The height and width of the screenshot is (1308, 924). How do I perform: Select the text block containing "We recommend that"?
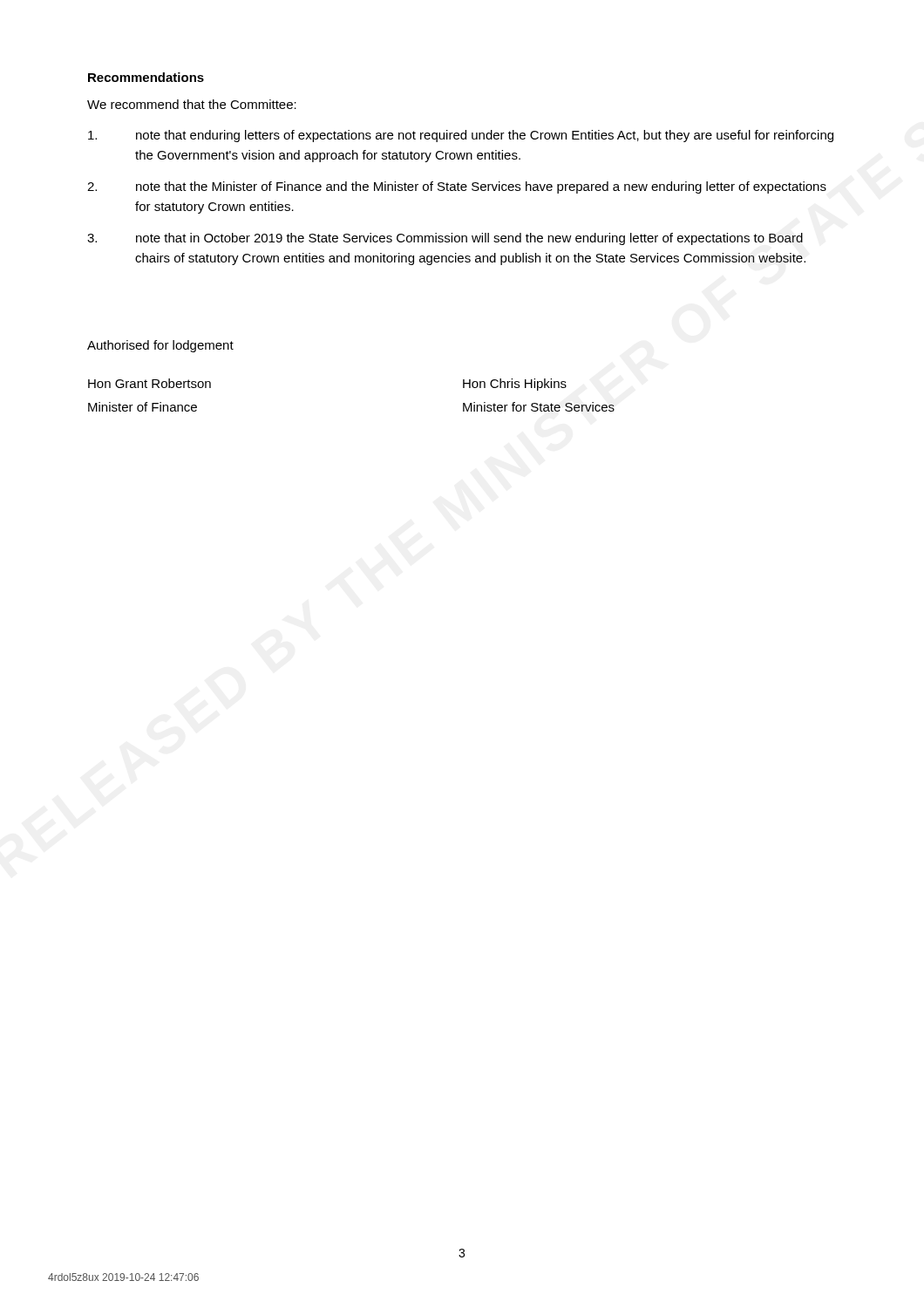click(192, 104)
